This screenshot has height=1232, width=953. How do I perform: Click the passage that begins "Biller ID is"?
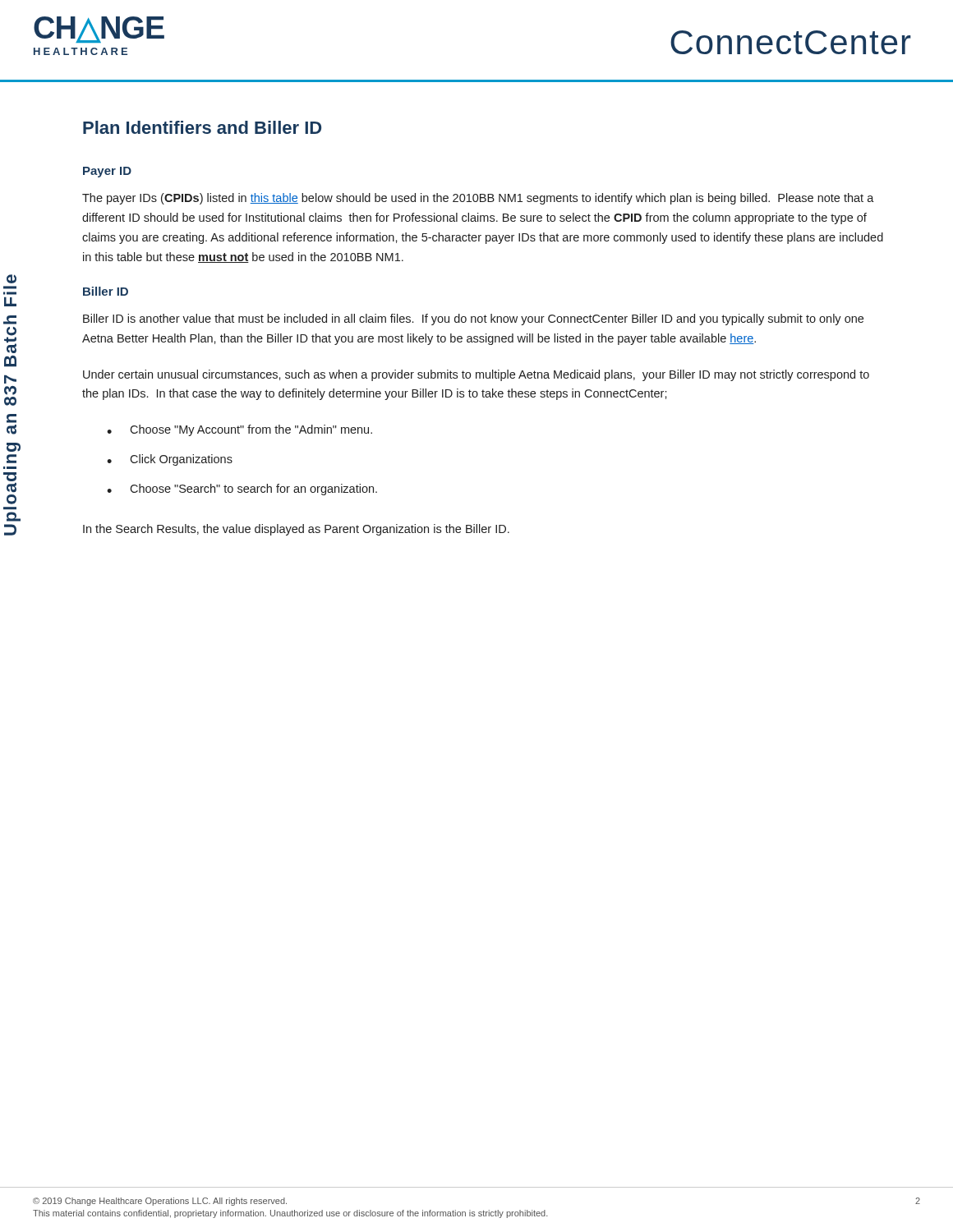pyautogui.click(x=473, y=328)
